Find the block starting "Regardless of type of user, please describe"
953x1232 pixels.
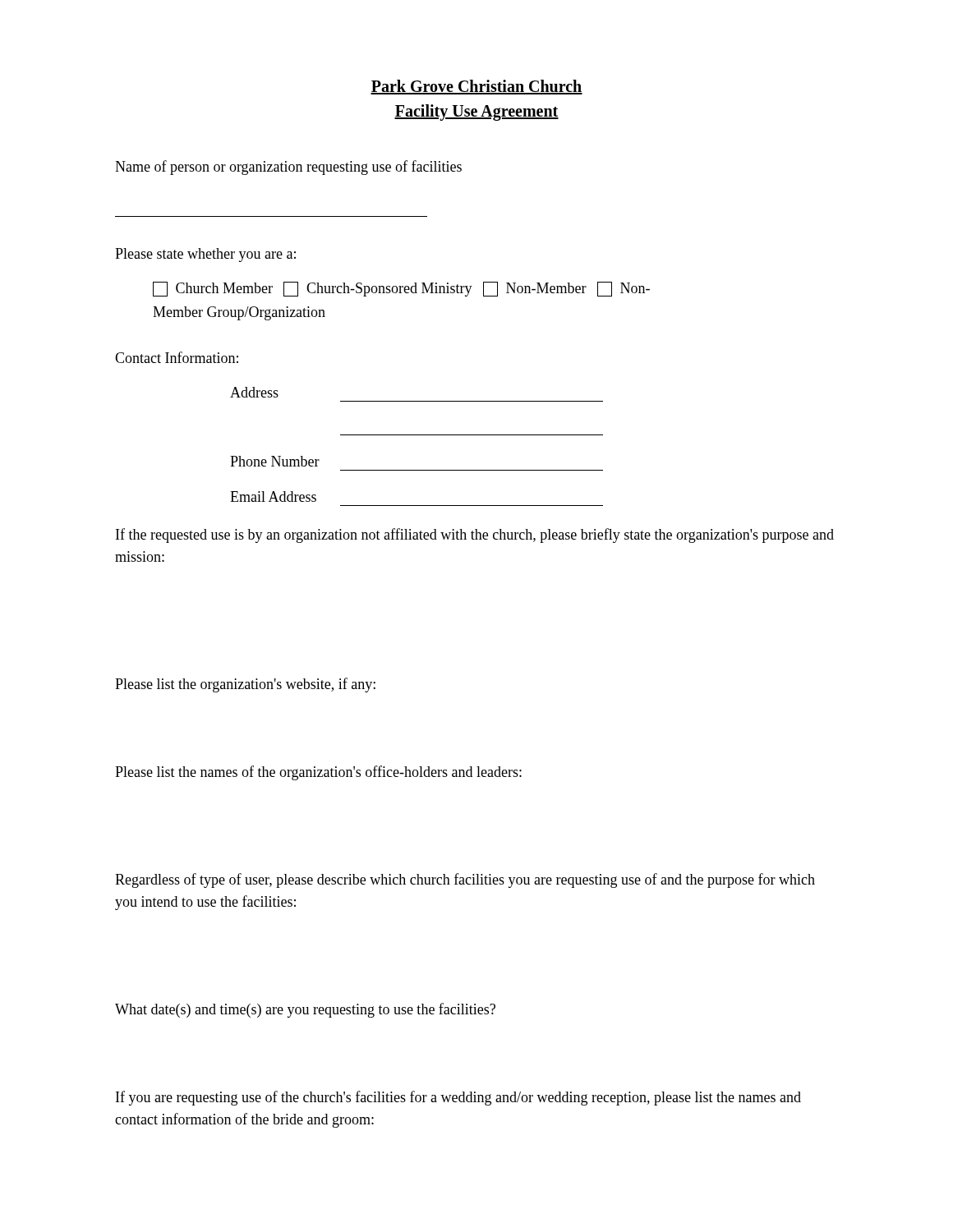[465, 890]
